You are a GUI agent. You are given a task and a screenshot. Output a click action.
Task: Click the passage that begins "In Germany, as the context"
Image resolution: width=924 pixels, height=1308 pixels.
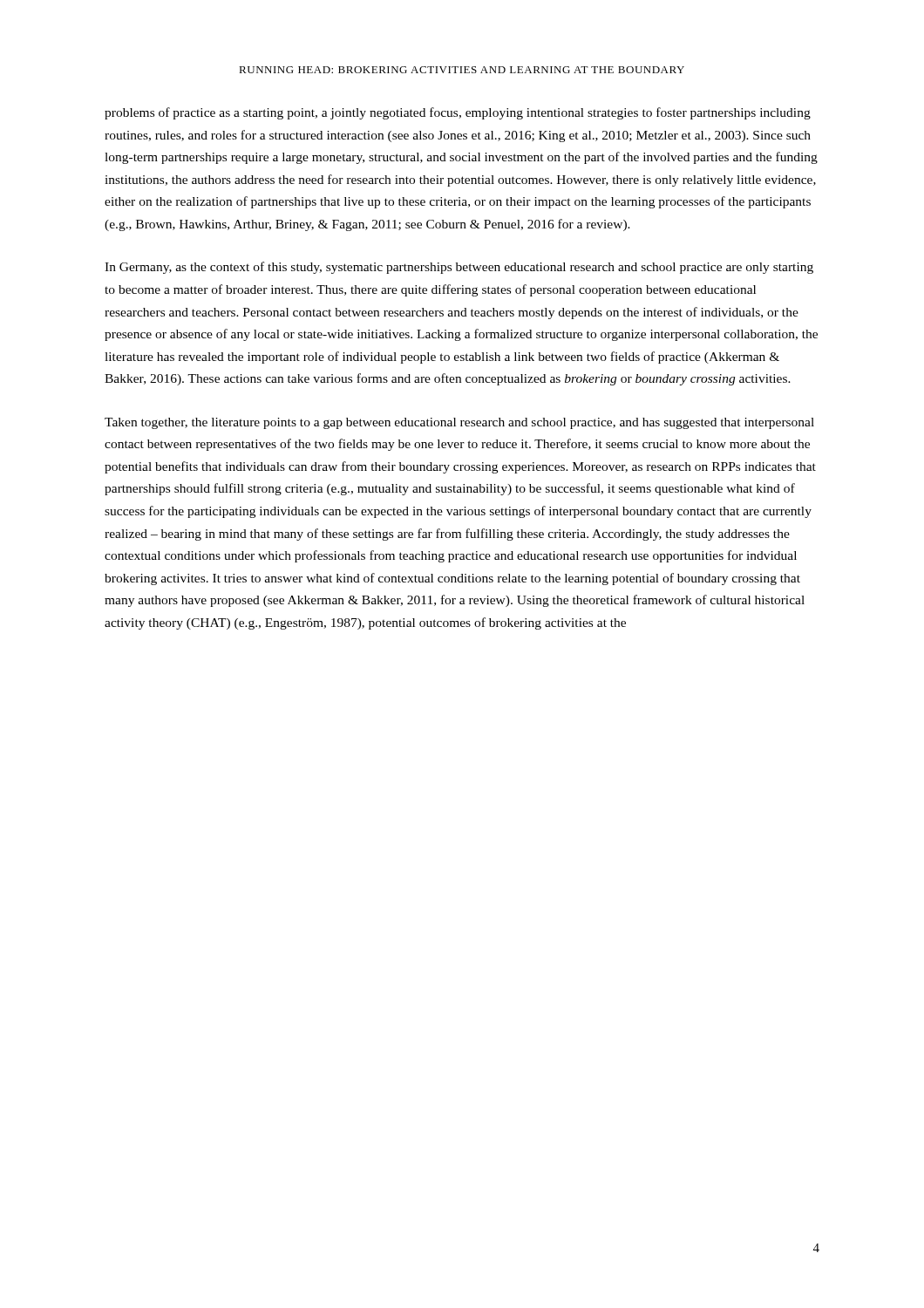point(461,322)
